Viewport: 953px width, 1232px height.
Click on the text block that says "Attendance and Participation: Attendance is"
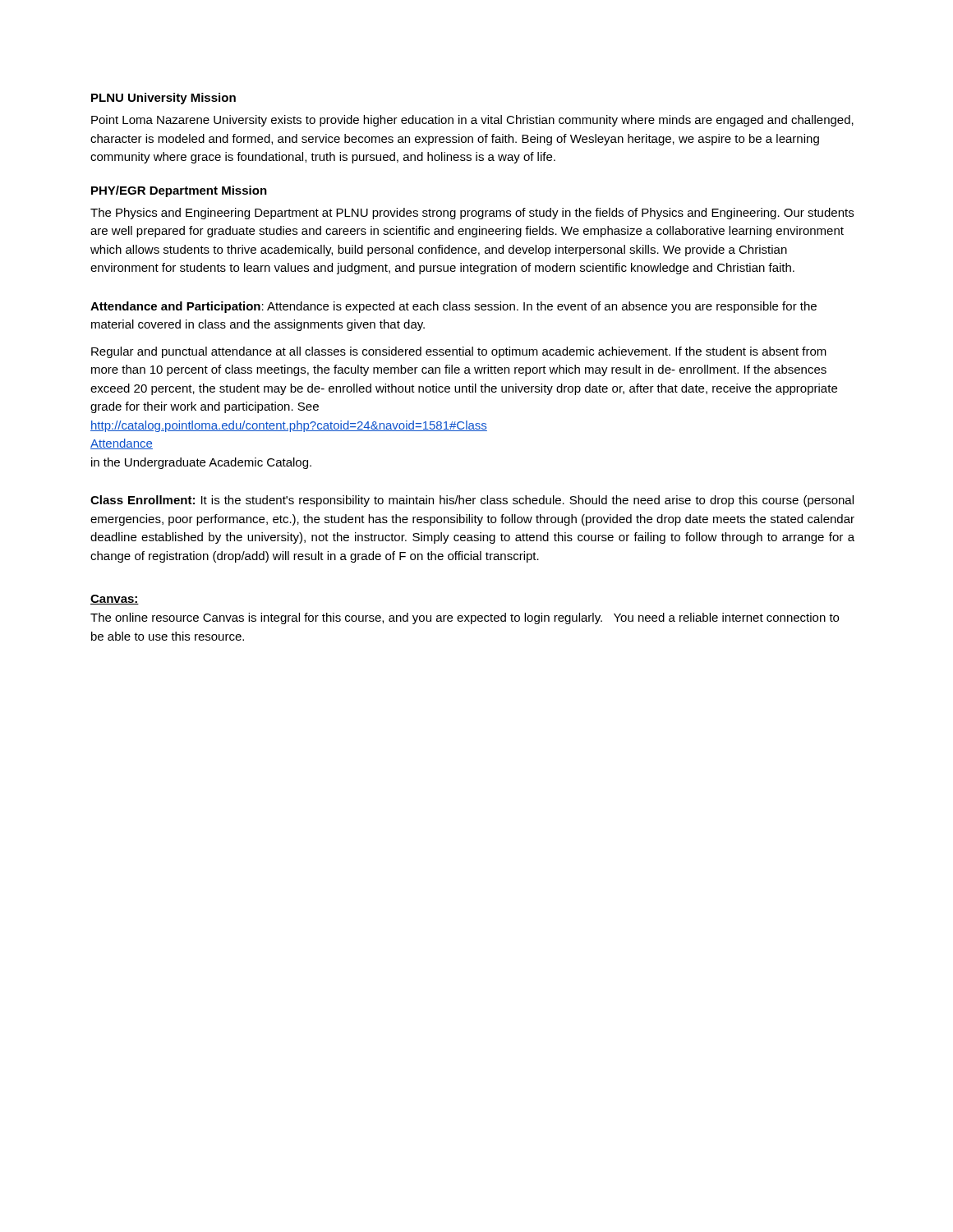[454, 315]
